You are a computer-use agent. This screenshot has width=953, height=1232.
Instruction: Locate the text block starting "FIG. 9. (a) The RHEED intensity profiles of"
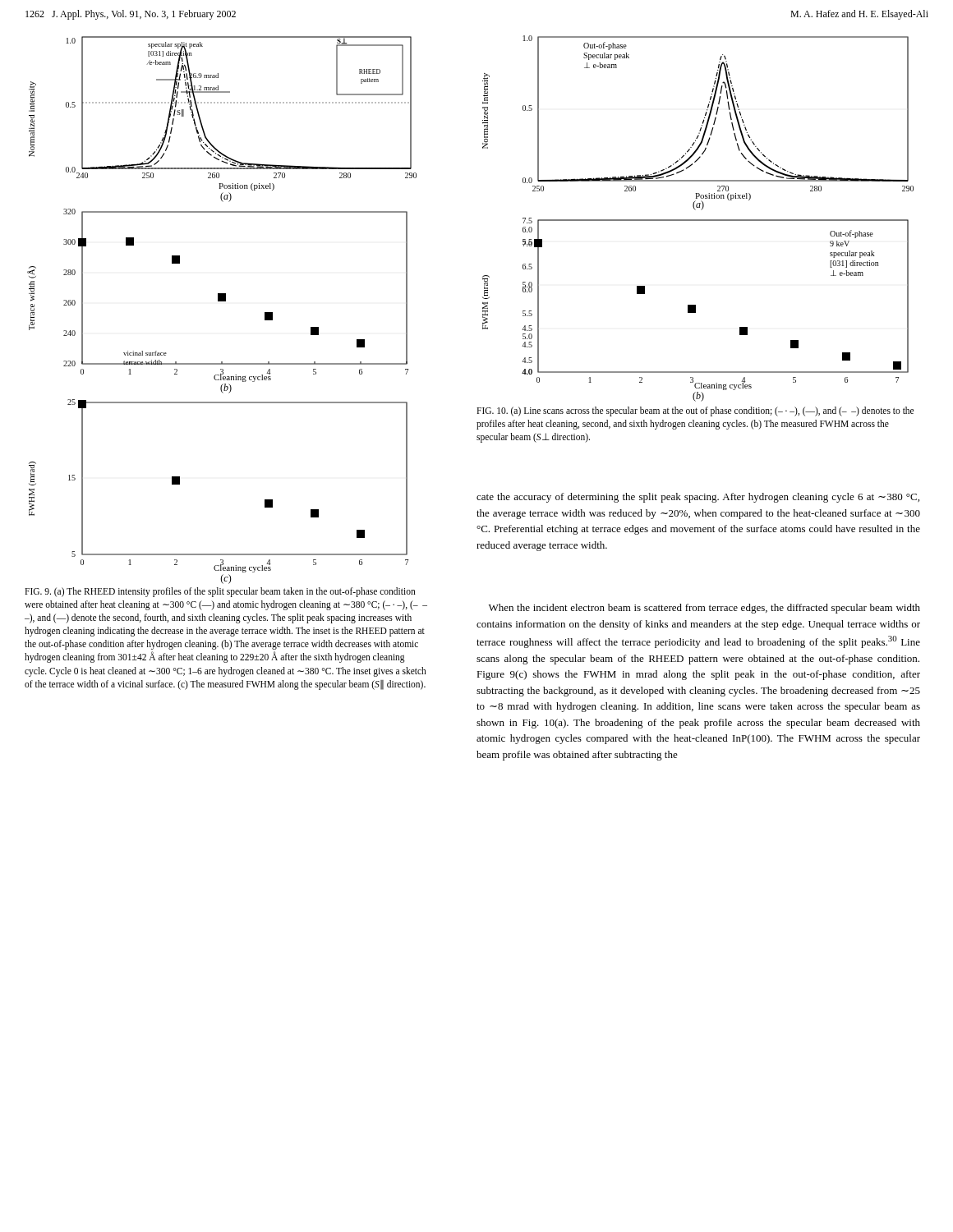[226, 638]
